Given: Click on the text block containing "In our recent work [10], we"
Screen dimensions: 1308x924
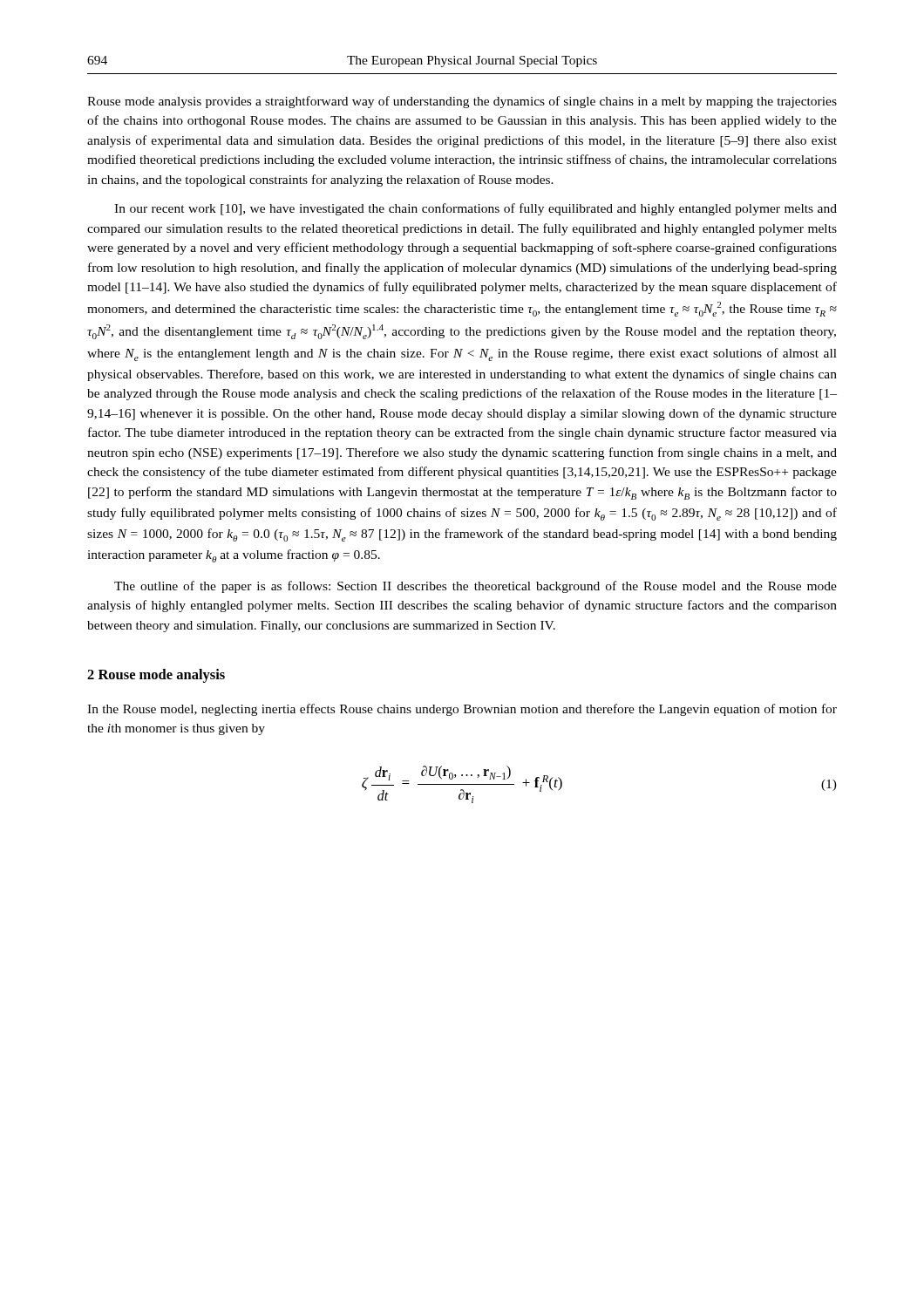Looking at the screenshot, I should [462, 383].
